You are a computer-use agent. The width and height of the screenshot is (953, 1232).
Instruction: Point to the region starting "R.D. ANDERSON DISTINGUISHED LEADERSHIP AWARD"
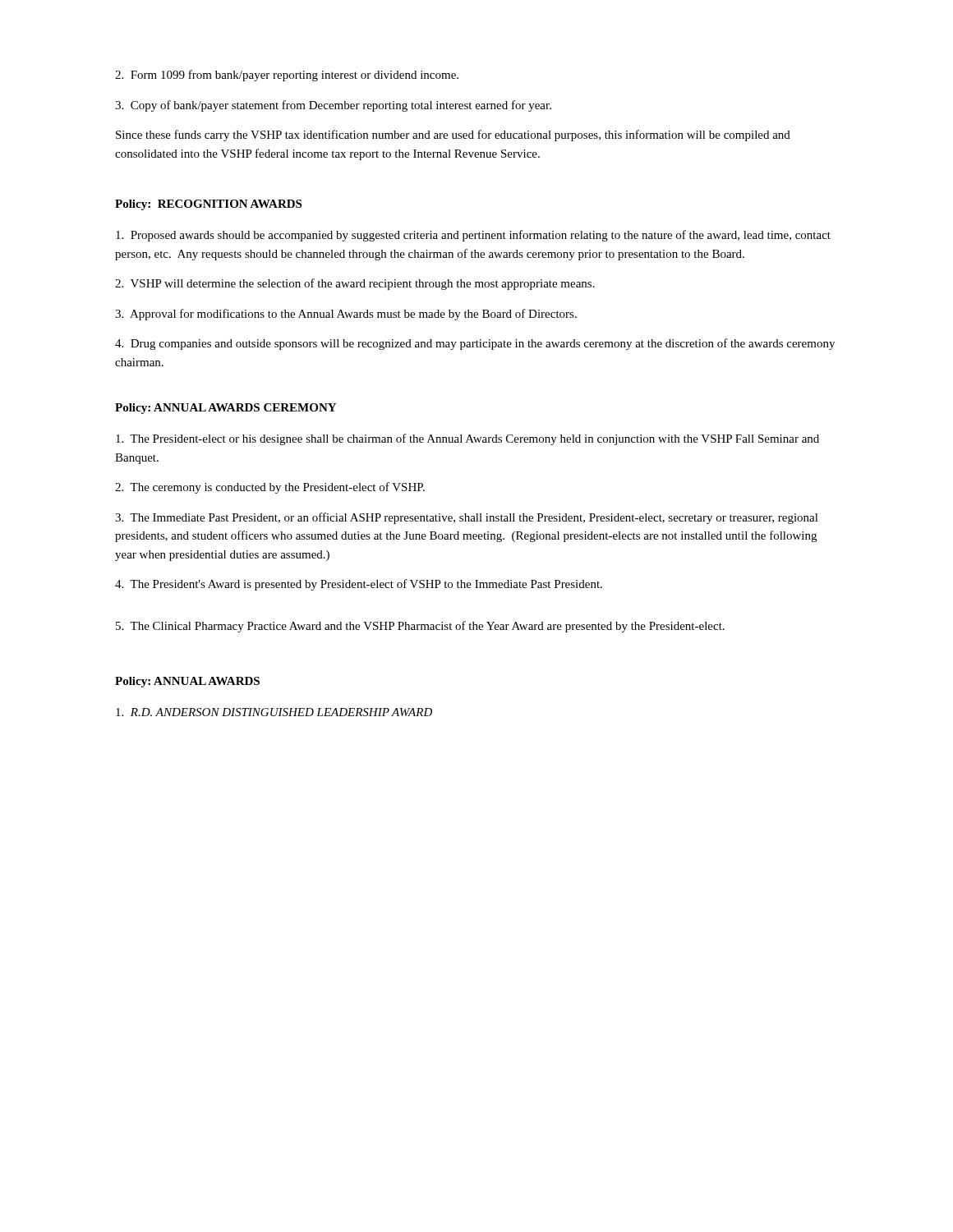coord(274,712)
